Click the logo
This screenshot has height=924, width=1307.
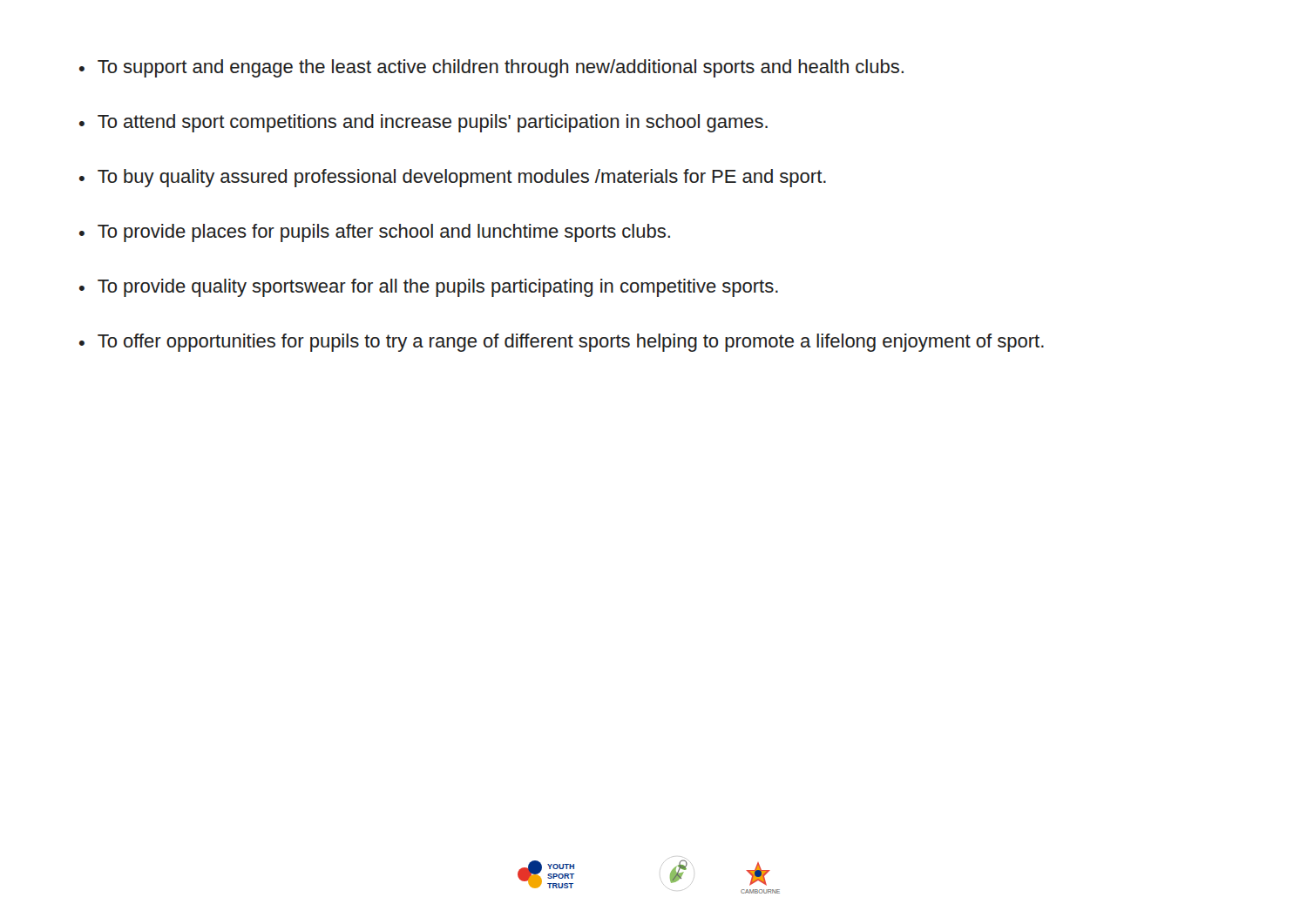pyautogui.click(x=654, y=874)
